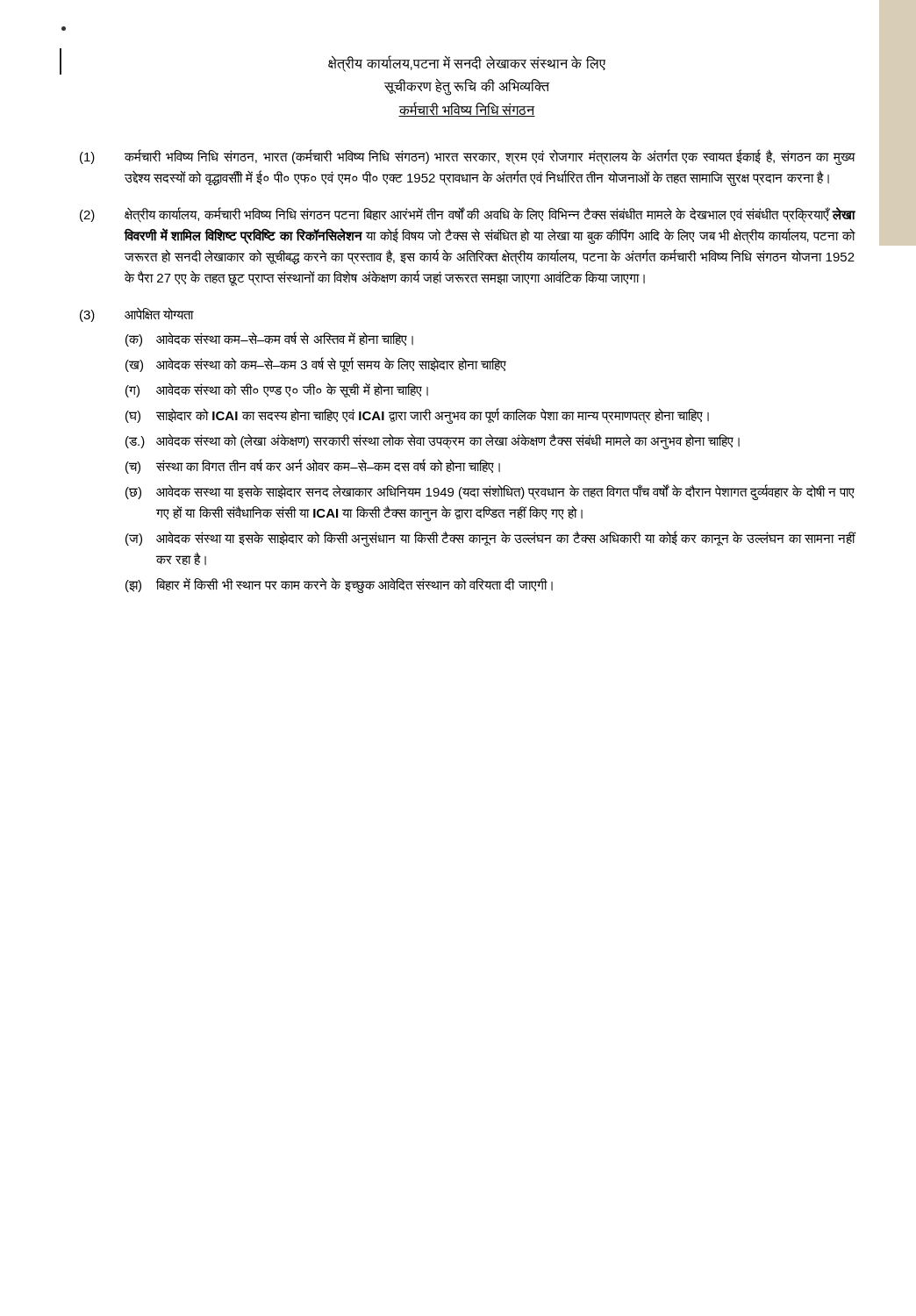Navigate to the block starting "(ड.) आवेदक संस्था"
Viewport: 916px width, 1316px height.
tap(490, 441)
